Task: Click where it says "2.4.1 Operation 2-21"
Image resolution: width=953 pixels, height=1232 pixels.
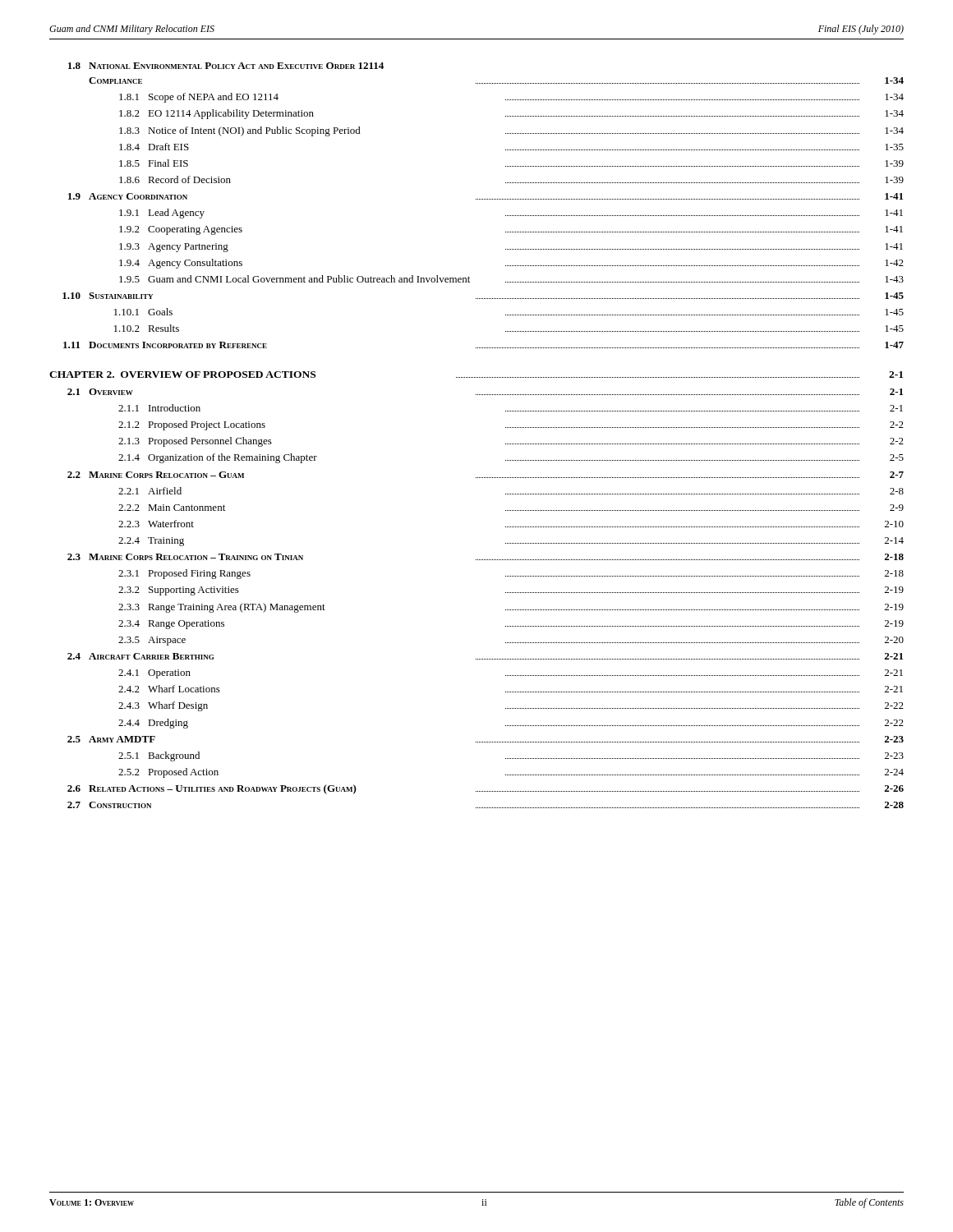Action: point(511,674)
